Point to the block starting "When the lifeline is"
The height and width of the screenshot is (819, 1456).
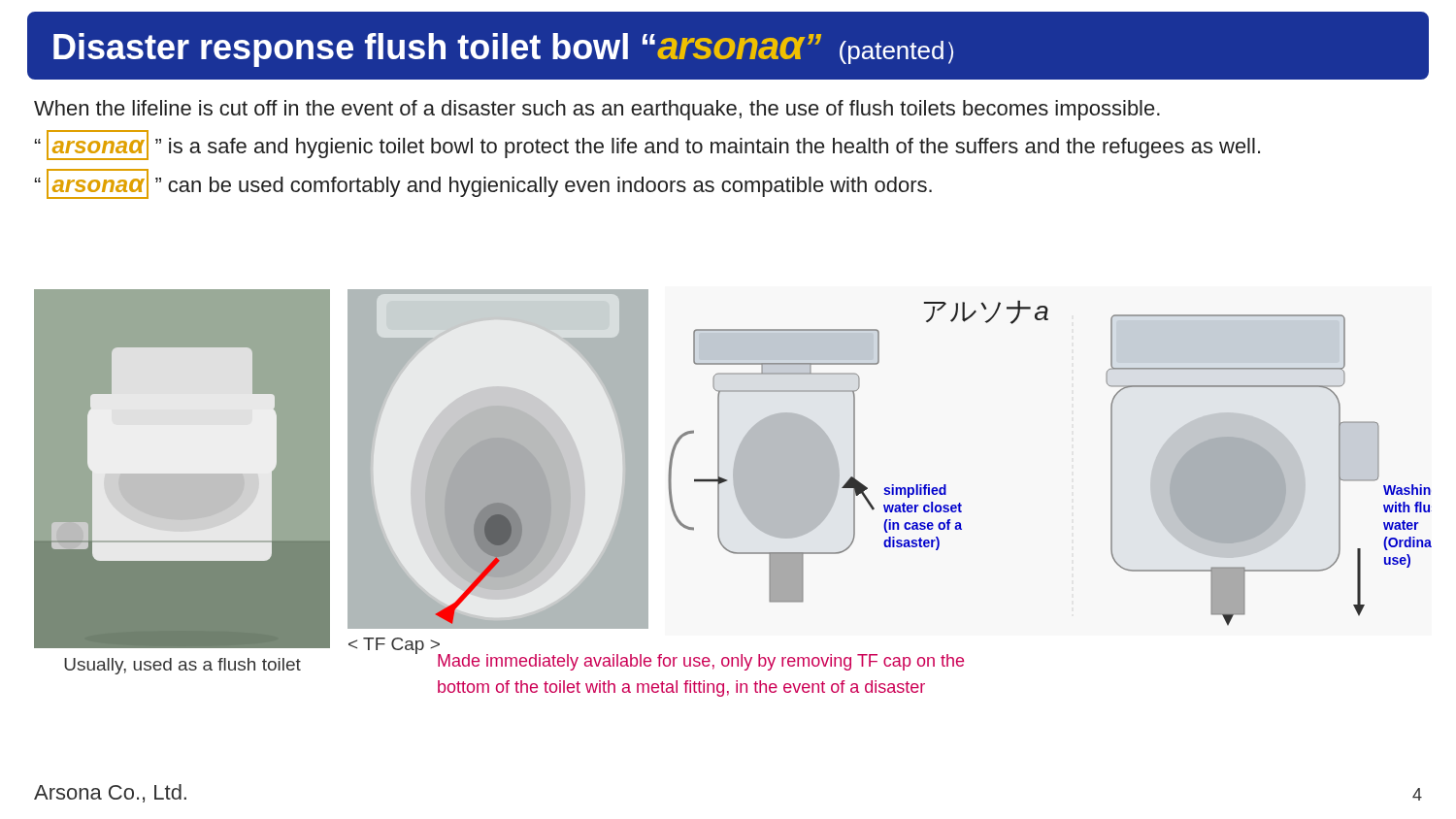click(648, 148)
